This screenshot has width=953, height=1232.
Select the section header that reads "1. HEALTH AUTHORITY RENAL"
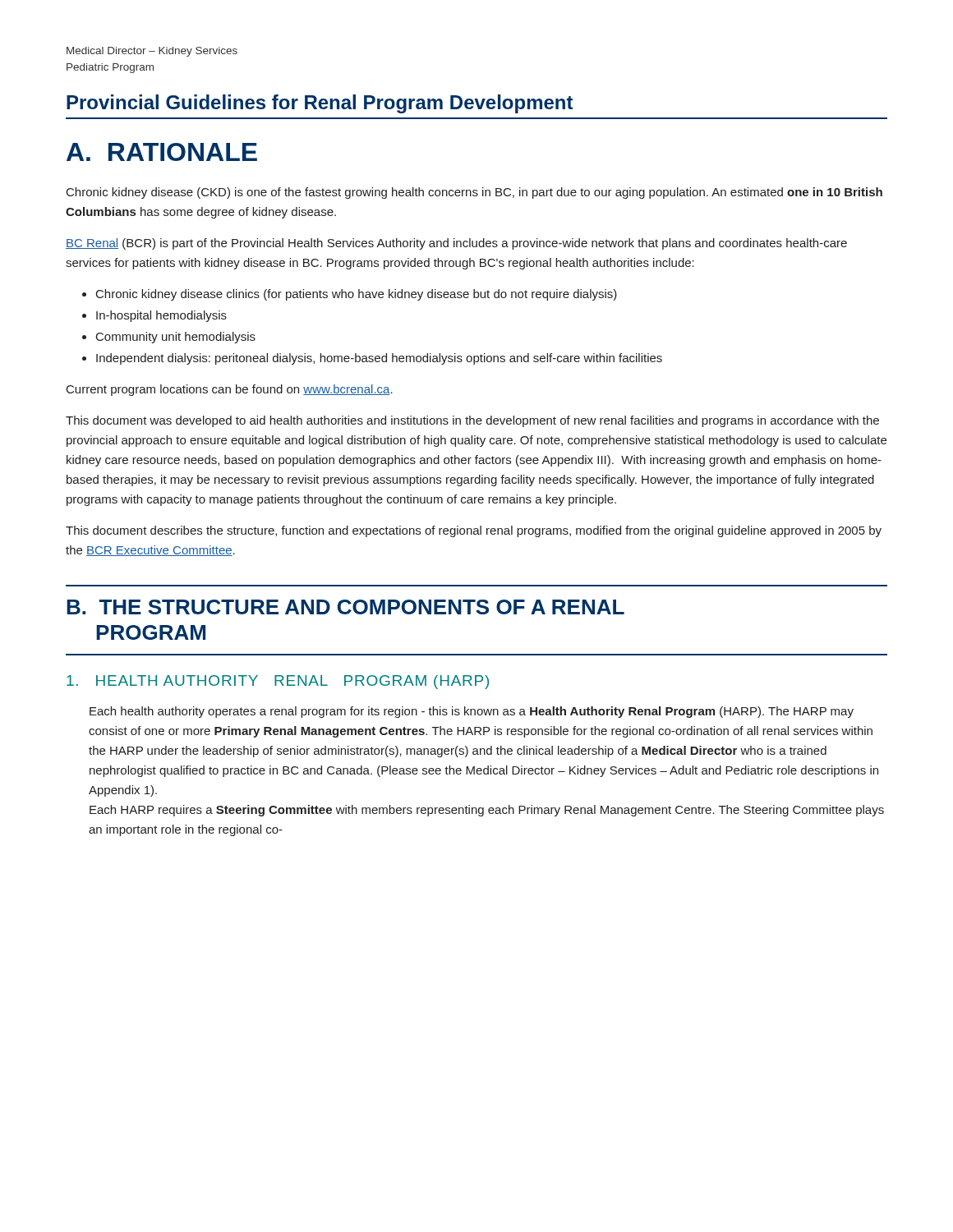click(x=476, y=680)
